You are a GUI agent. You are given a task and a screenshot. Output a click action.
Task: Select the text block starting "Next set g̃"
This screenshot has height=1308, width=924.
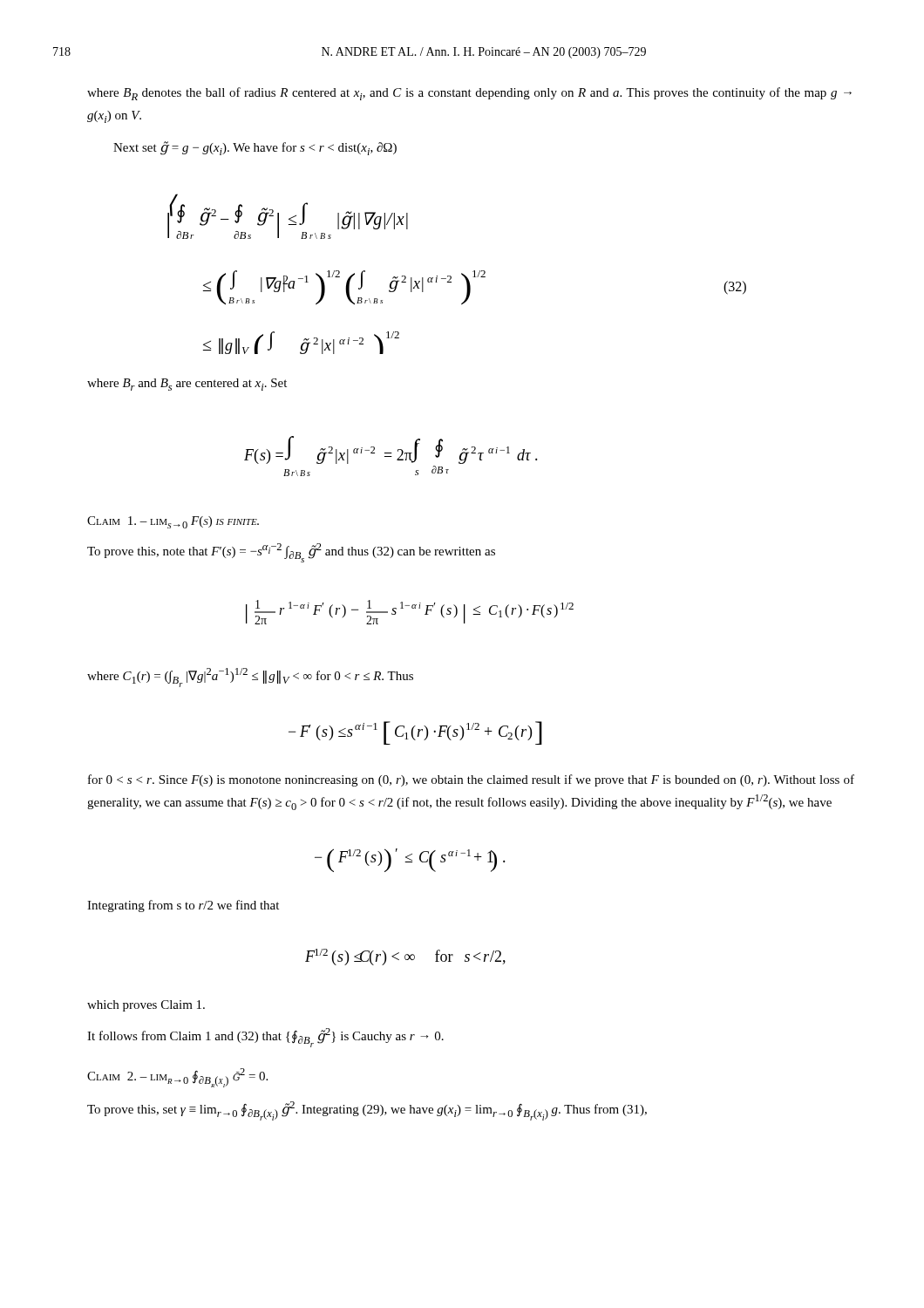[x=255, y=149]
